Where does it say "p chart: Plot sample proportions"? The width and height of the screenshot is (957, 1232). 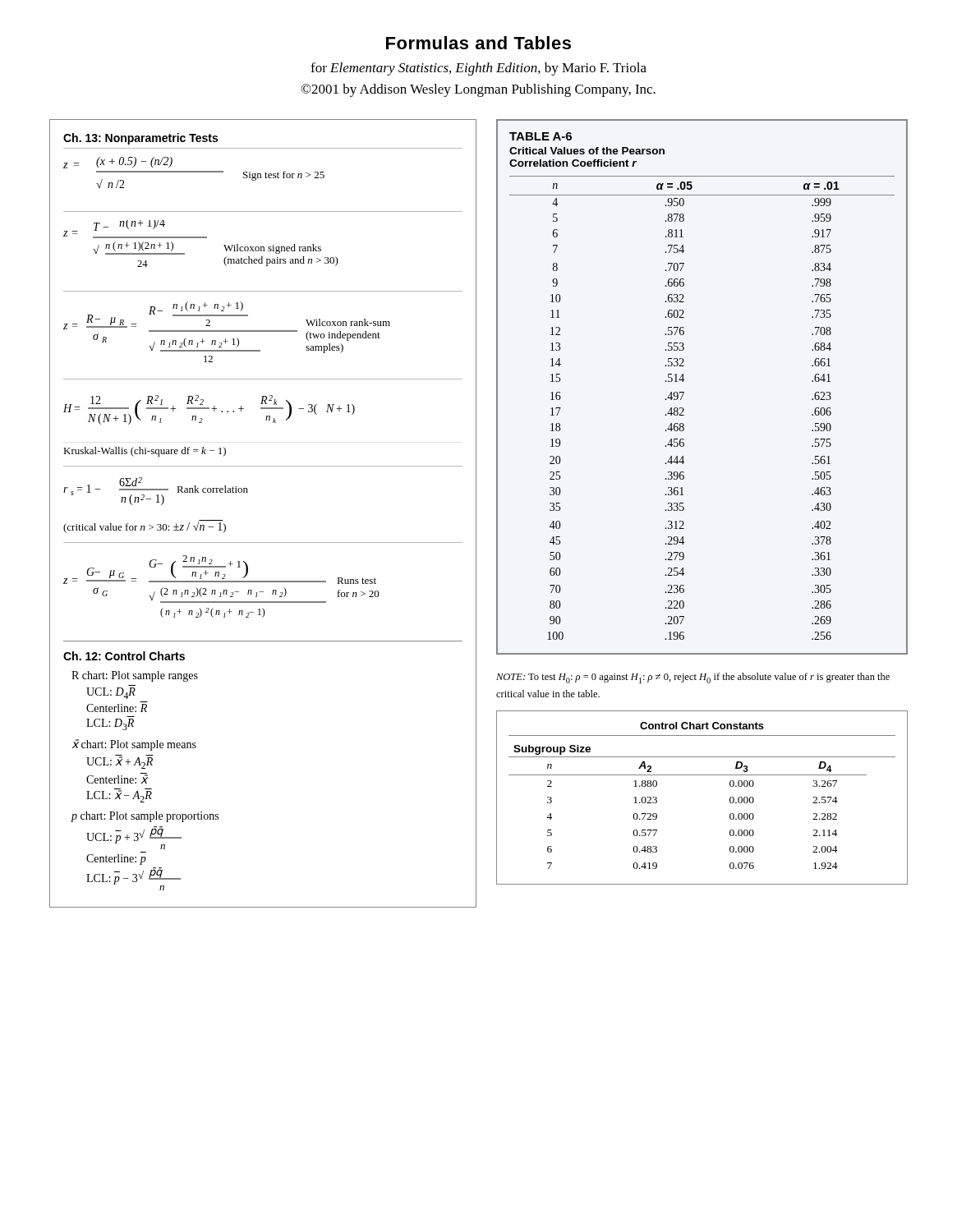pos(145,816)
